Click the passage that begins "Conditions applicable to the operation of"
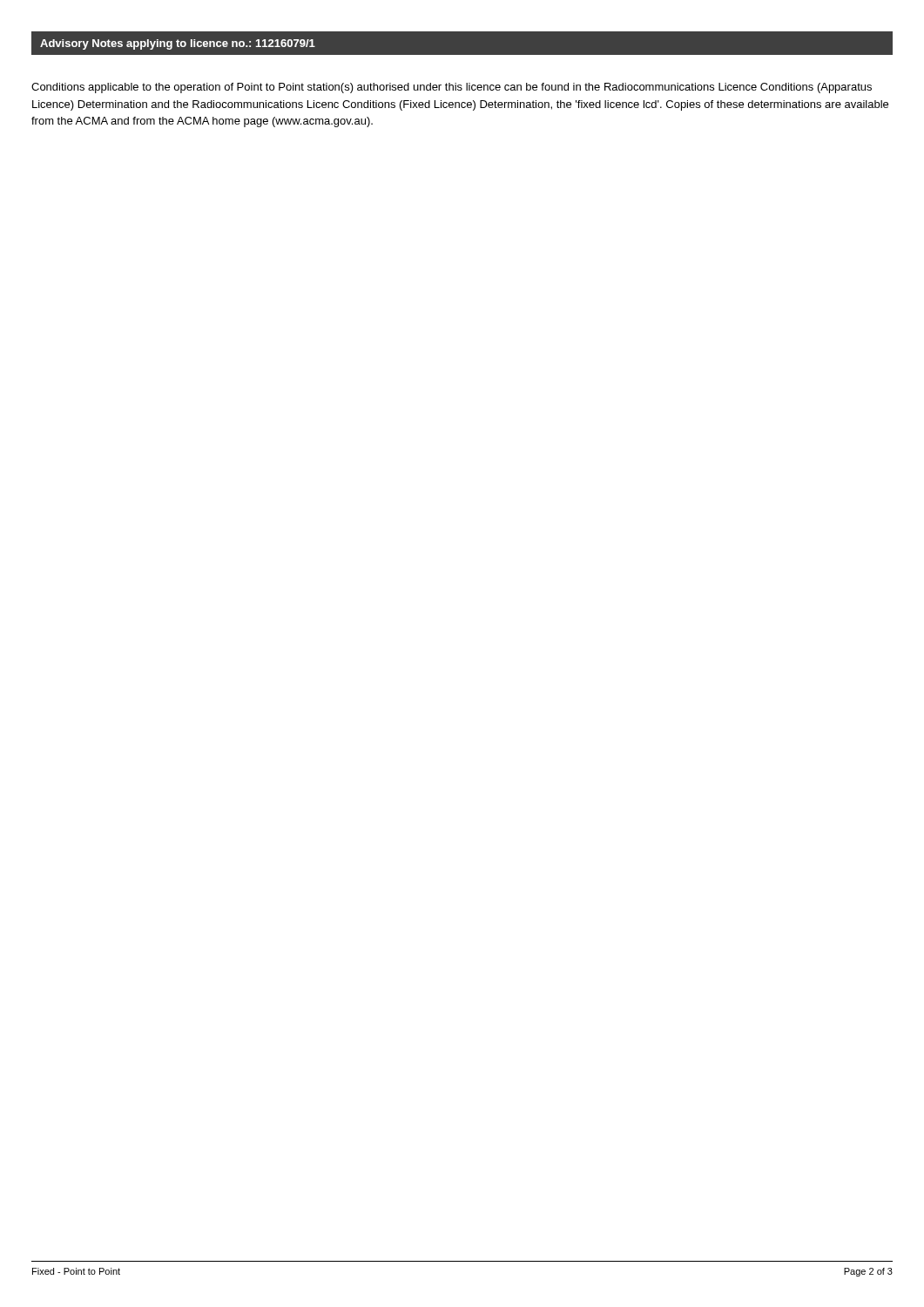This screenshot has width=924, height=1307. coord(460,104)
